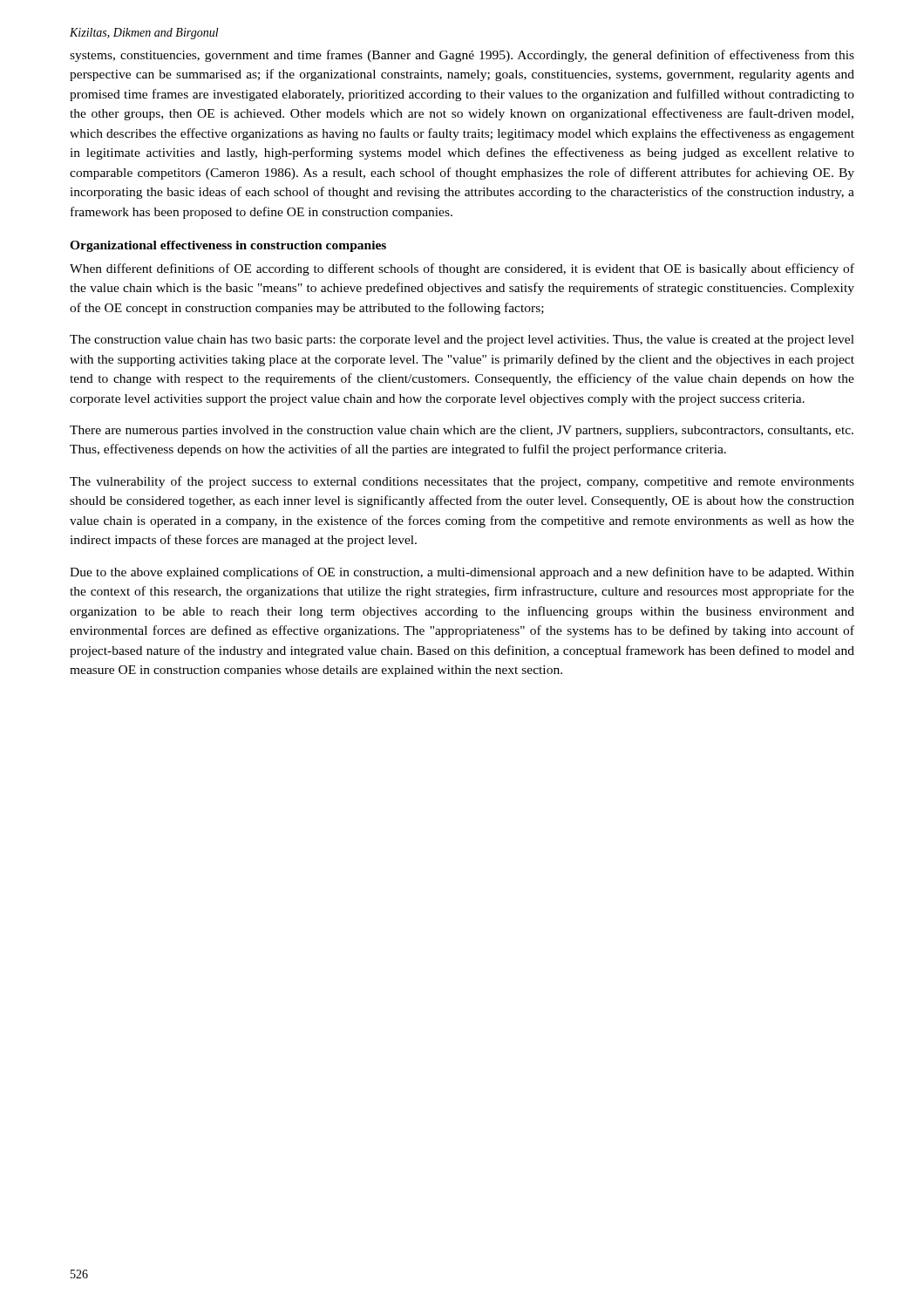The width and height of the screenshot is (924, 1308).
Task: Locate the text block starting "The construction value chain has two"
Action: click(462, 368)
